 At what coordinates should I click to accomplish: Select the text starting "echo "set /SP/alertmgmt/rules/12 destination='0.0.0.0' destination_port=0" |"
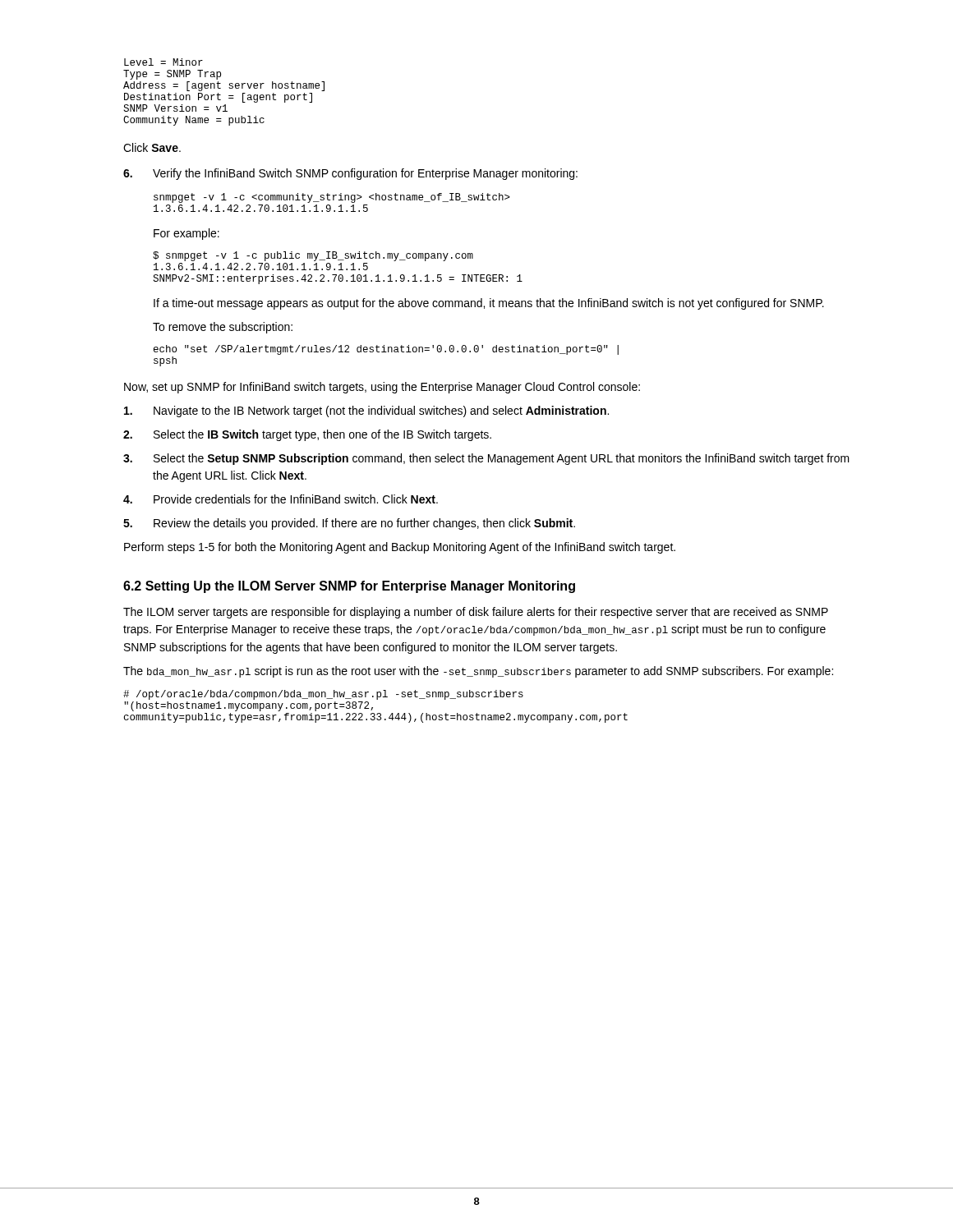point(504,356)
